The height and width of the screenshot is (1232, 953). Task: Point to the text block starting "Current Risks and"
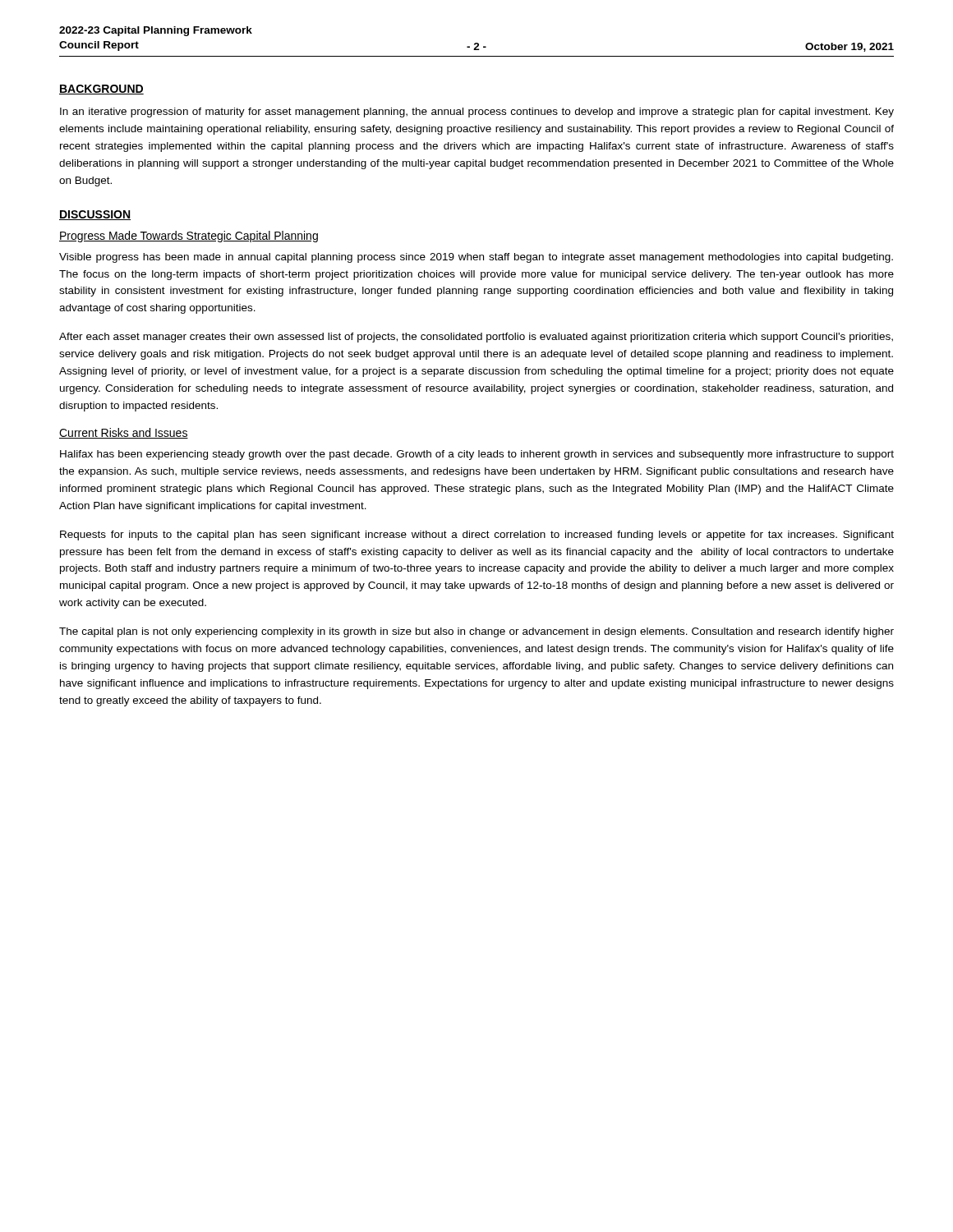[123, 433]
